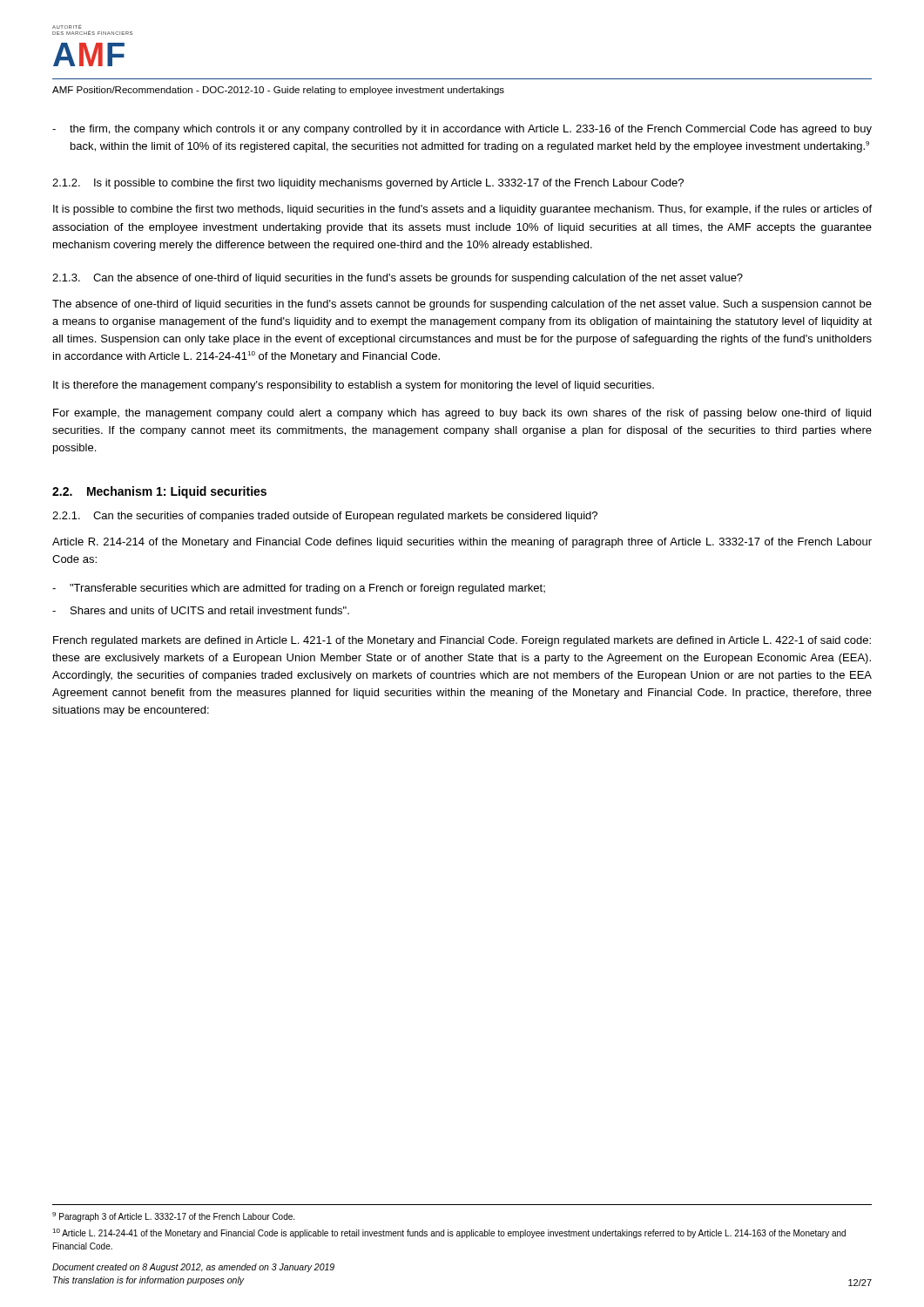This screenshot has height=1307, width=924.
Task: Locate the section header that reads "2.1.3. Can the absence of"
Action: 398,277
